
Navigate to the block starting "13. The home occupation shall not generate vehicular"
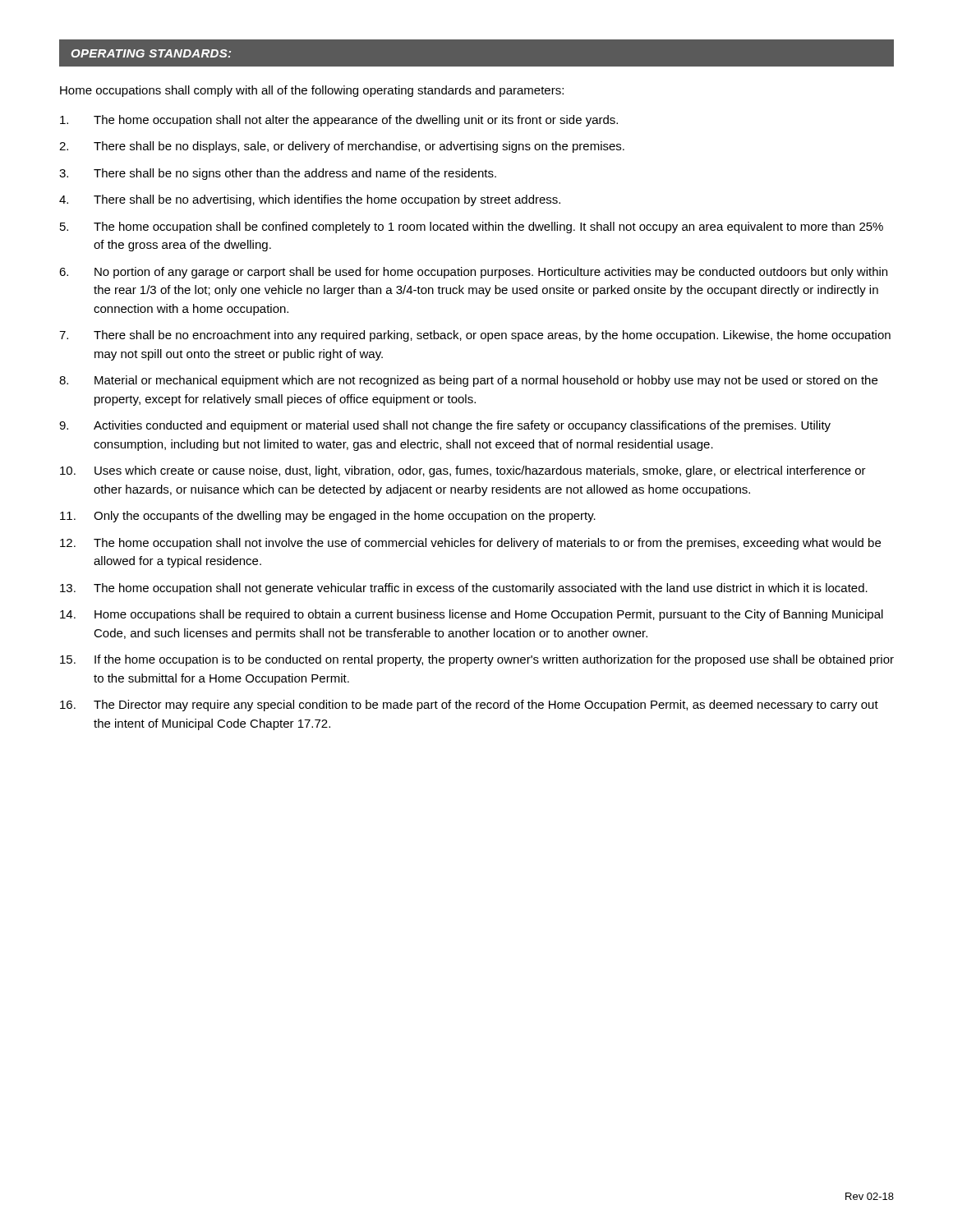point(476,588)
